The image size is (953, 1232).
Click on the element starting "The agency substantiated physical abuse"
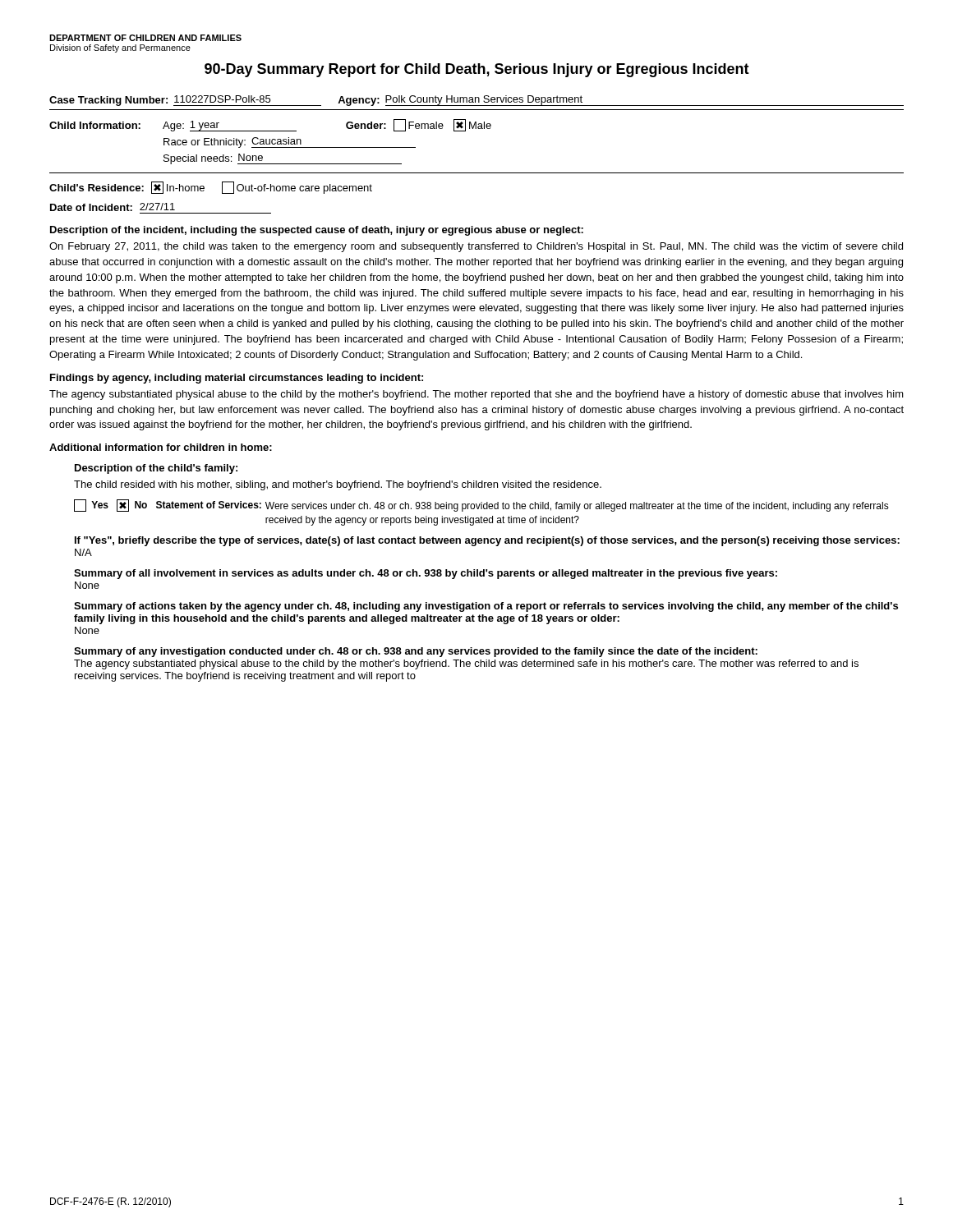click(476, 409)
